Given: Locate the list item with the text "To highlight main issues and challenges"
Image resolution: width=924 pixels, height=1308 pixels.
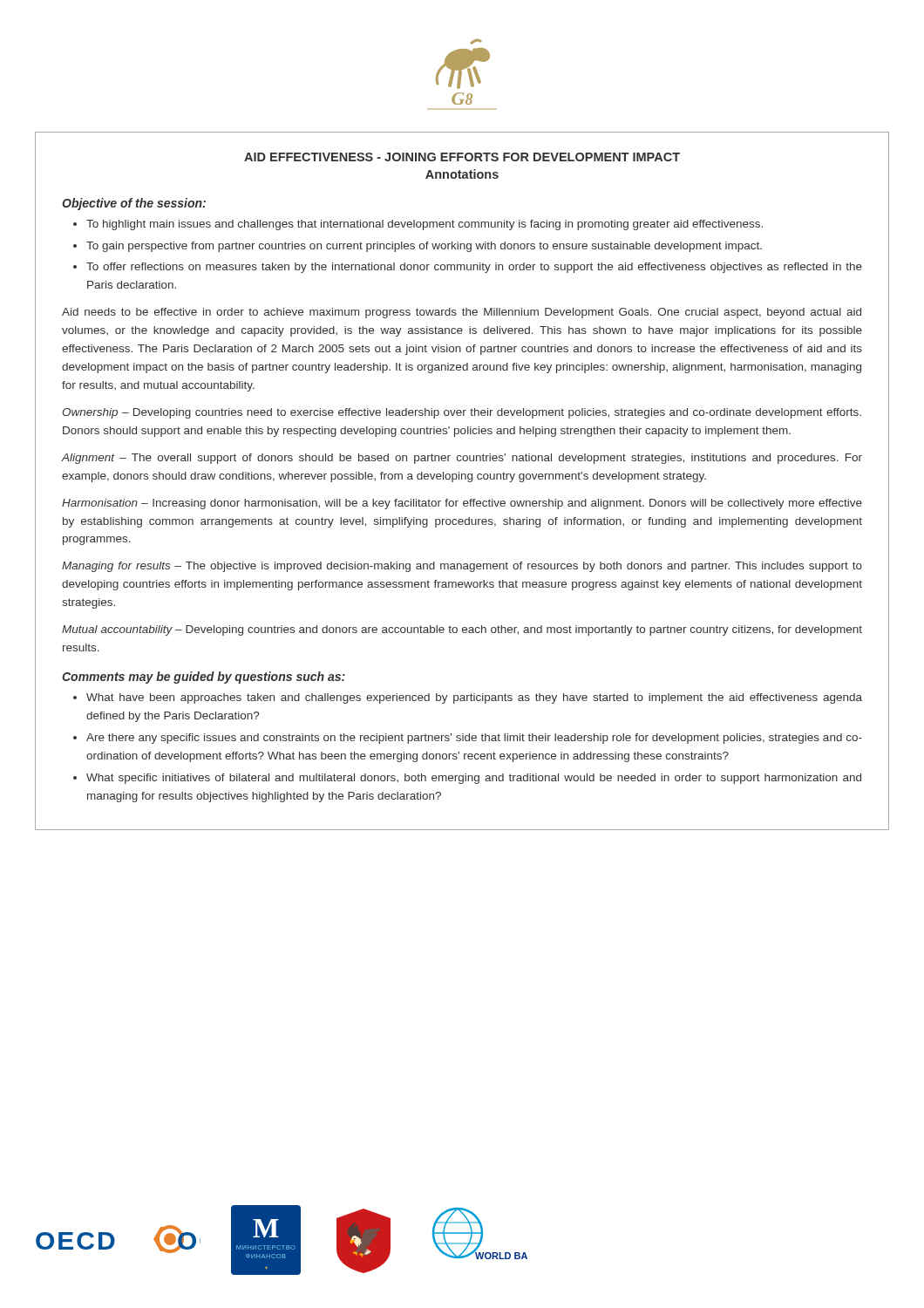Looking at the screenshot, I should click(425, 223).
